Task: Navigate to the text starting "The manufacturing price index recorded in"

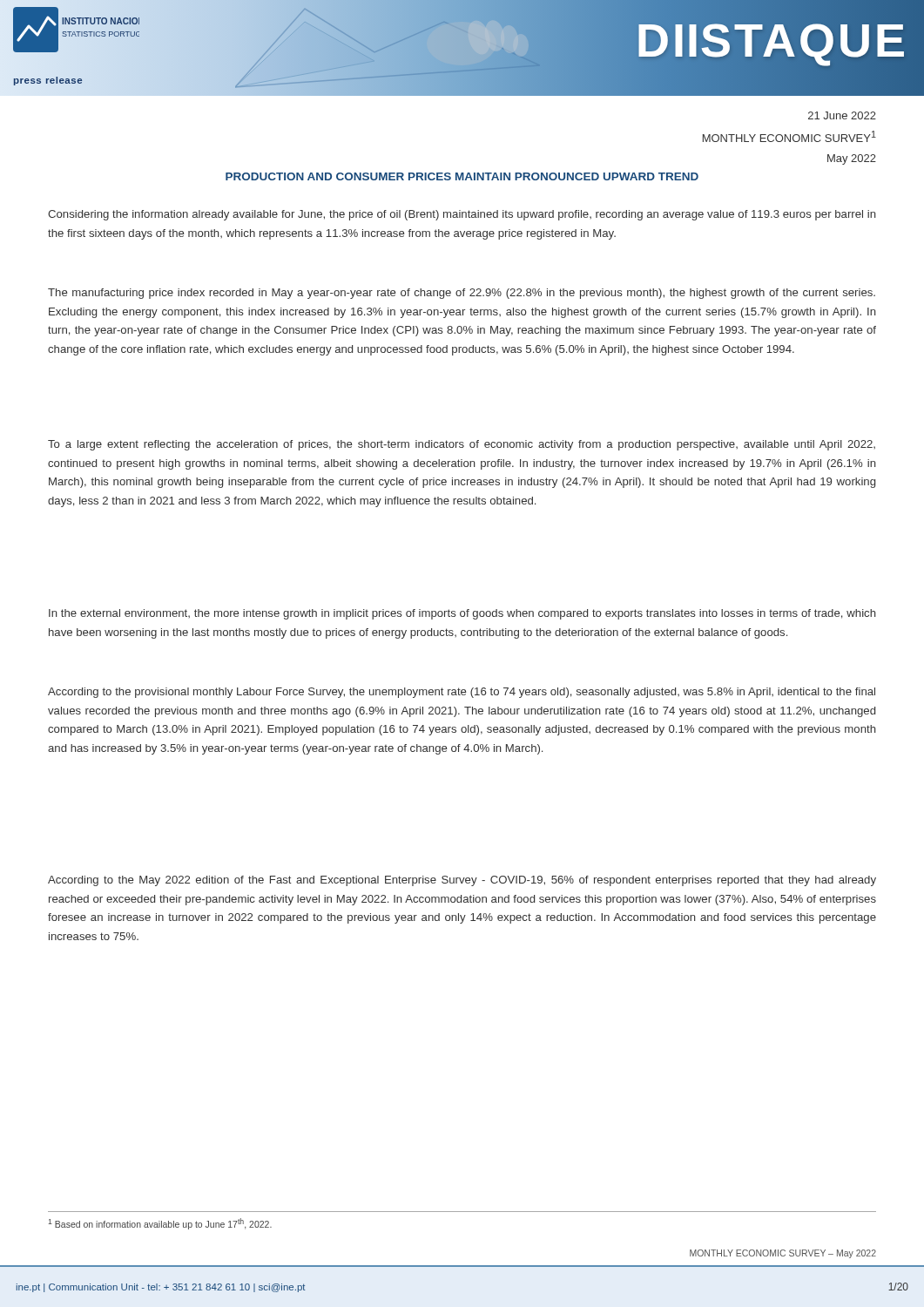Action: click(x=462, y=320)
